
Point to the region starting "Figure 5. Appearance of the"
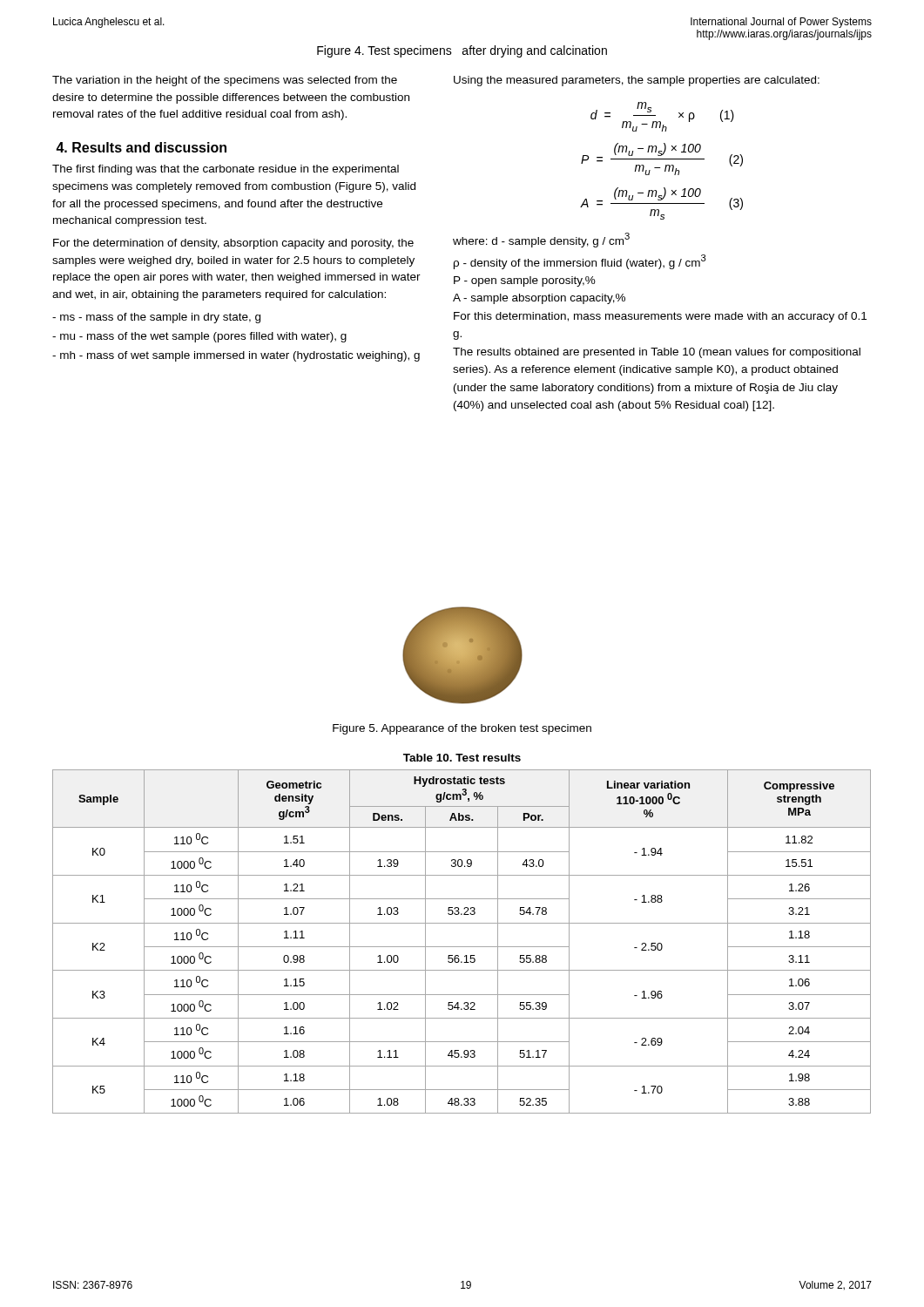462,728
